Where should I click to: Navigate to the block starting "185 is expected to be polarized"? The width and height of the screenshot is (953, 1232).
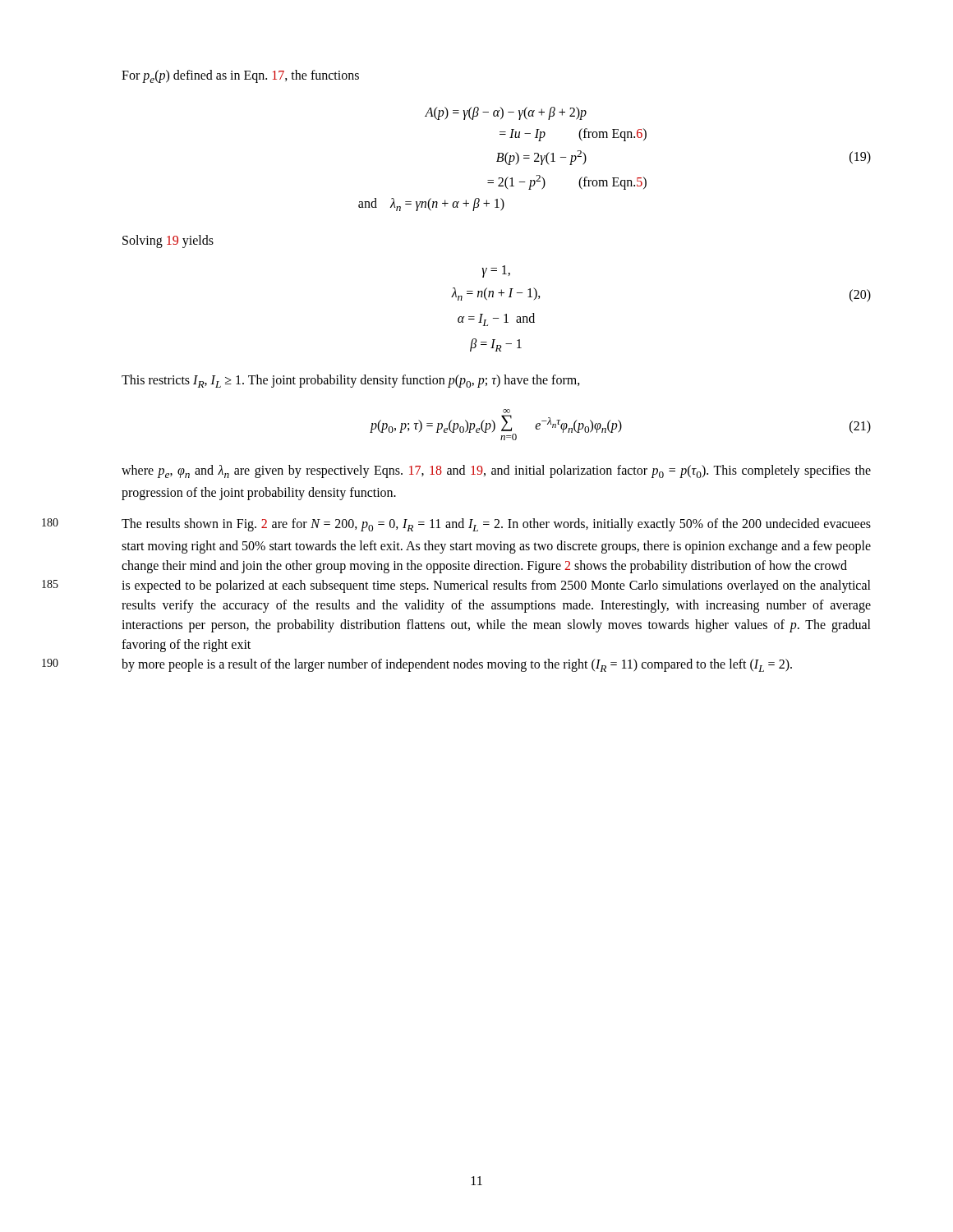pos(496,614)
